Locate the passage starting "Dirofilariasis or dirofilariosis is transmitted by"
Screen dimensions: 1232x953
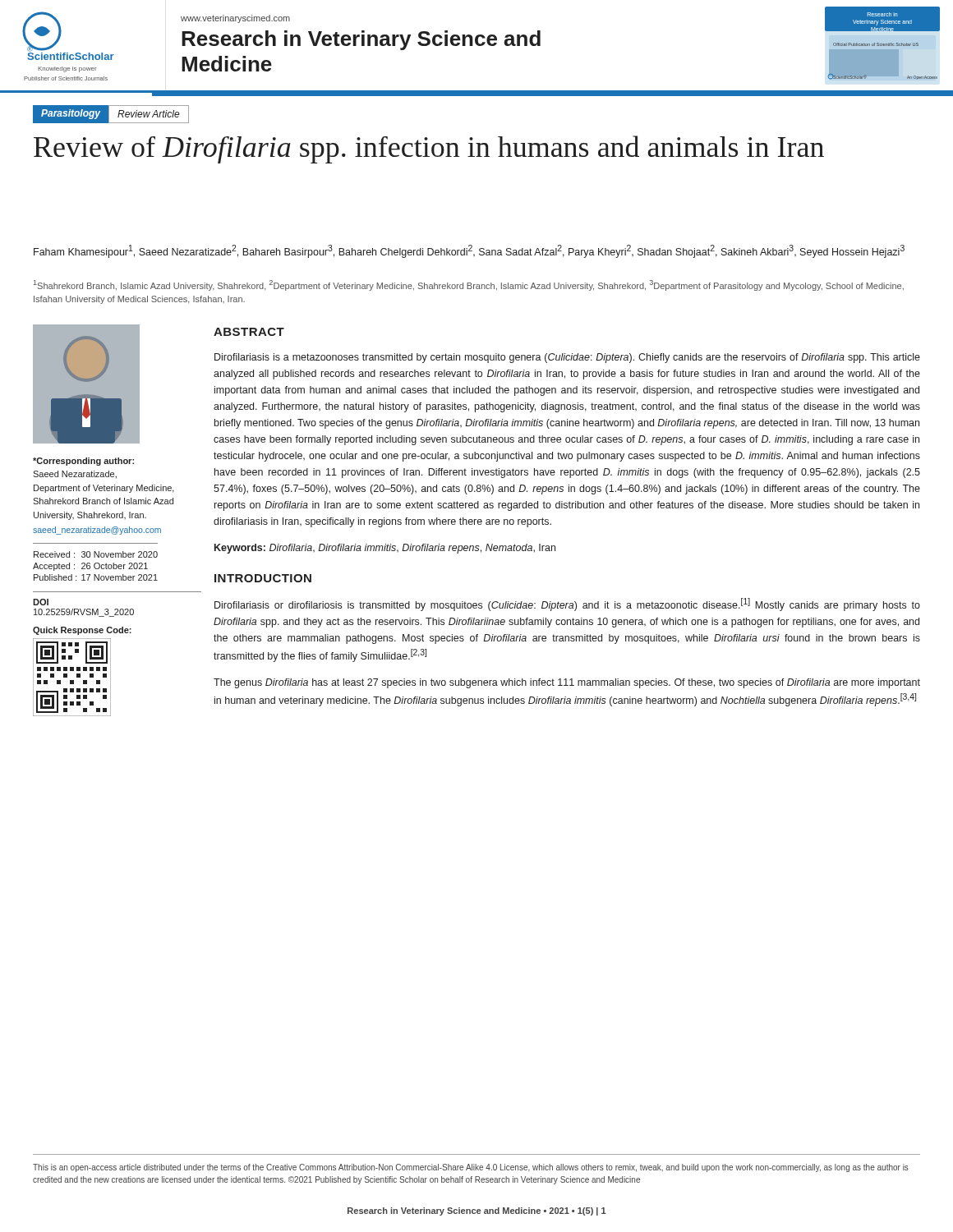click(x=567, y=630)
